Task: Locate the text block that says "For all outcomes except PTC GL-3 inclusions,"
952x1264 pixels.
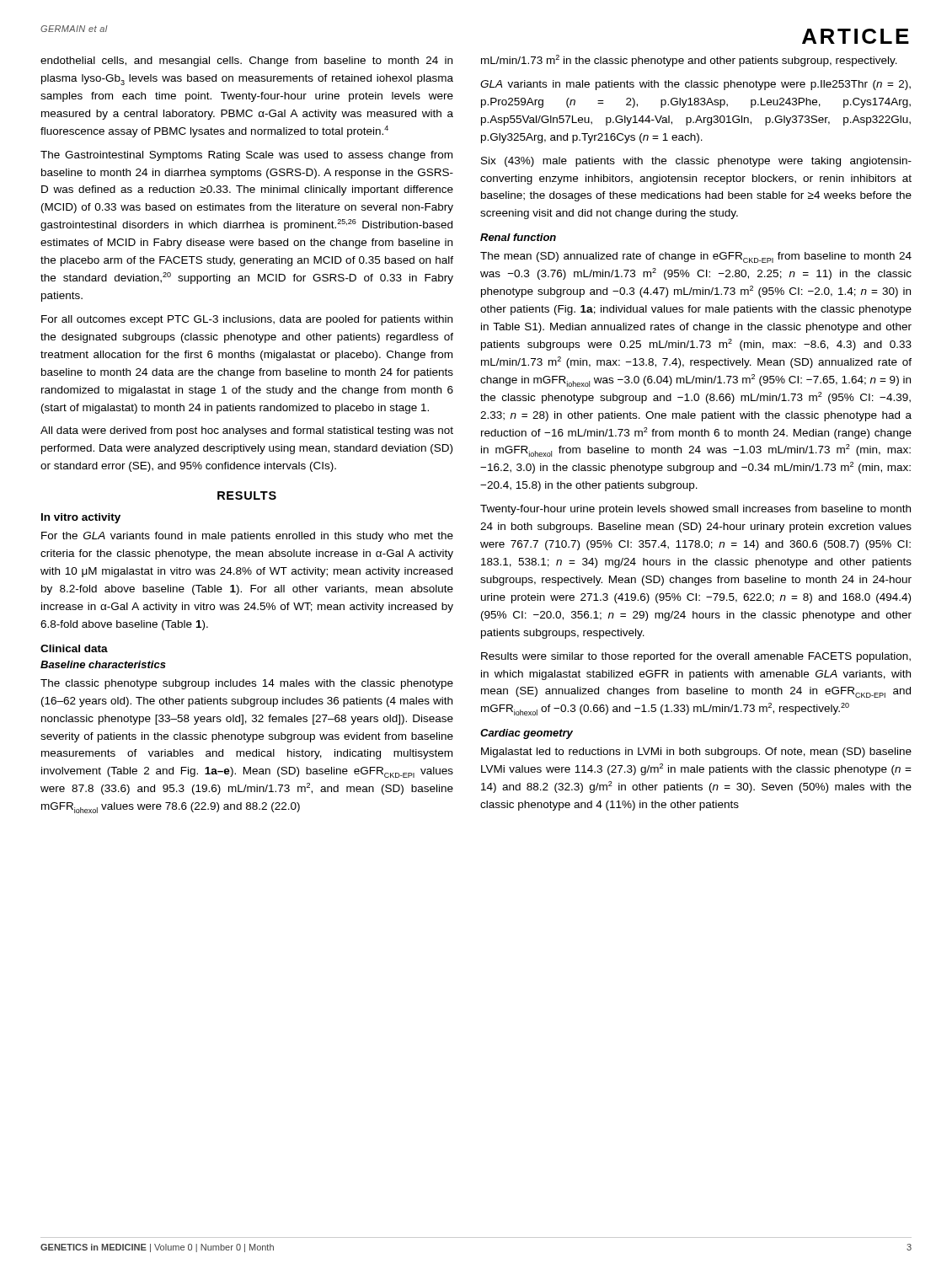Action: (247, 364)
